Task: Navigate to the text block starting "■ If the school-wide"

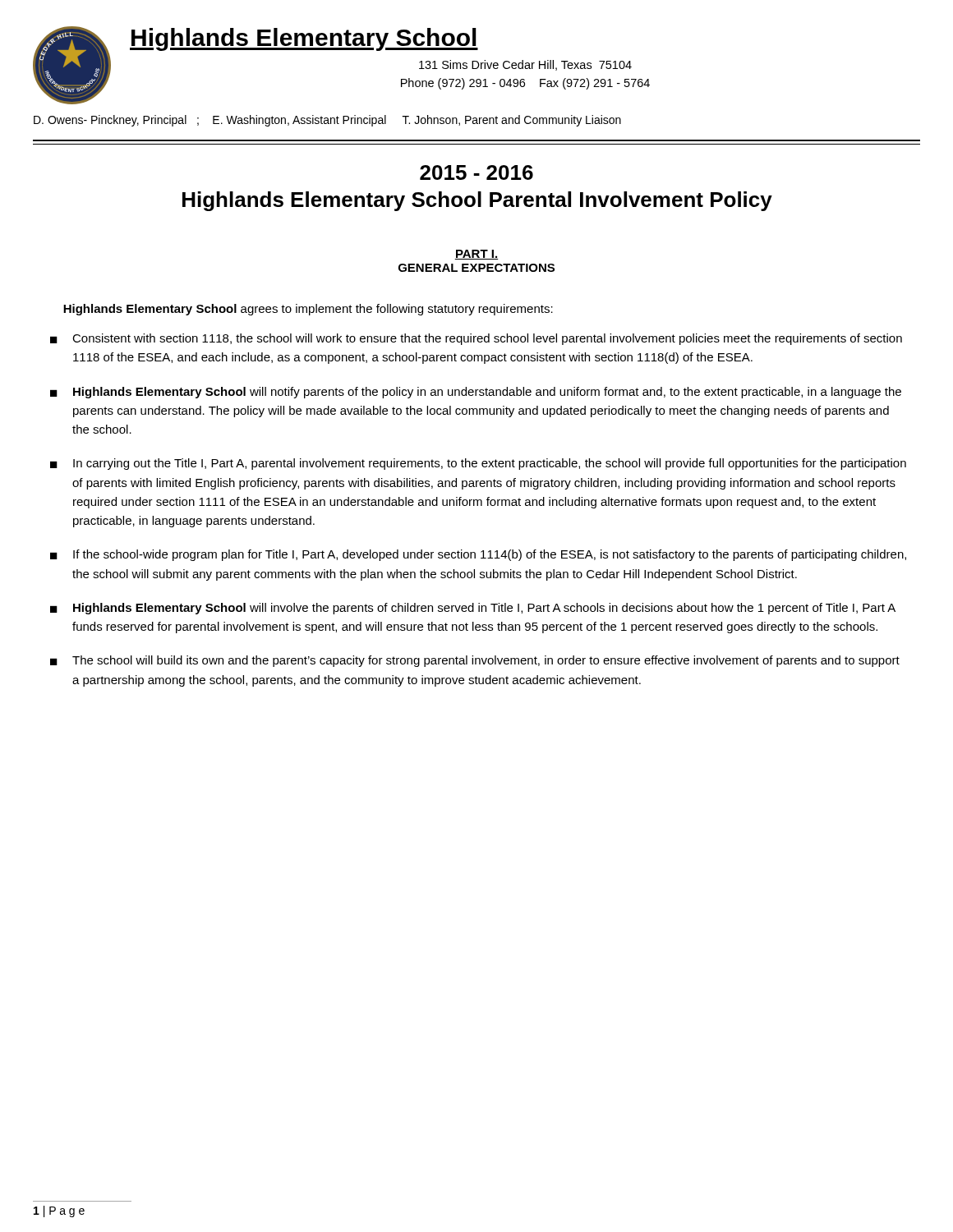Action: (479, 564)
